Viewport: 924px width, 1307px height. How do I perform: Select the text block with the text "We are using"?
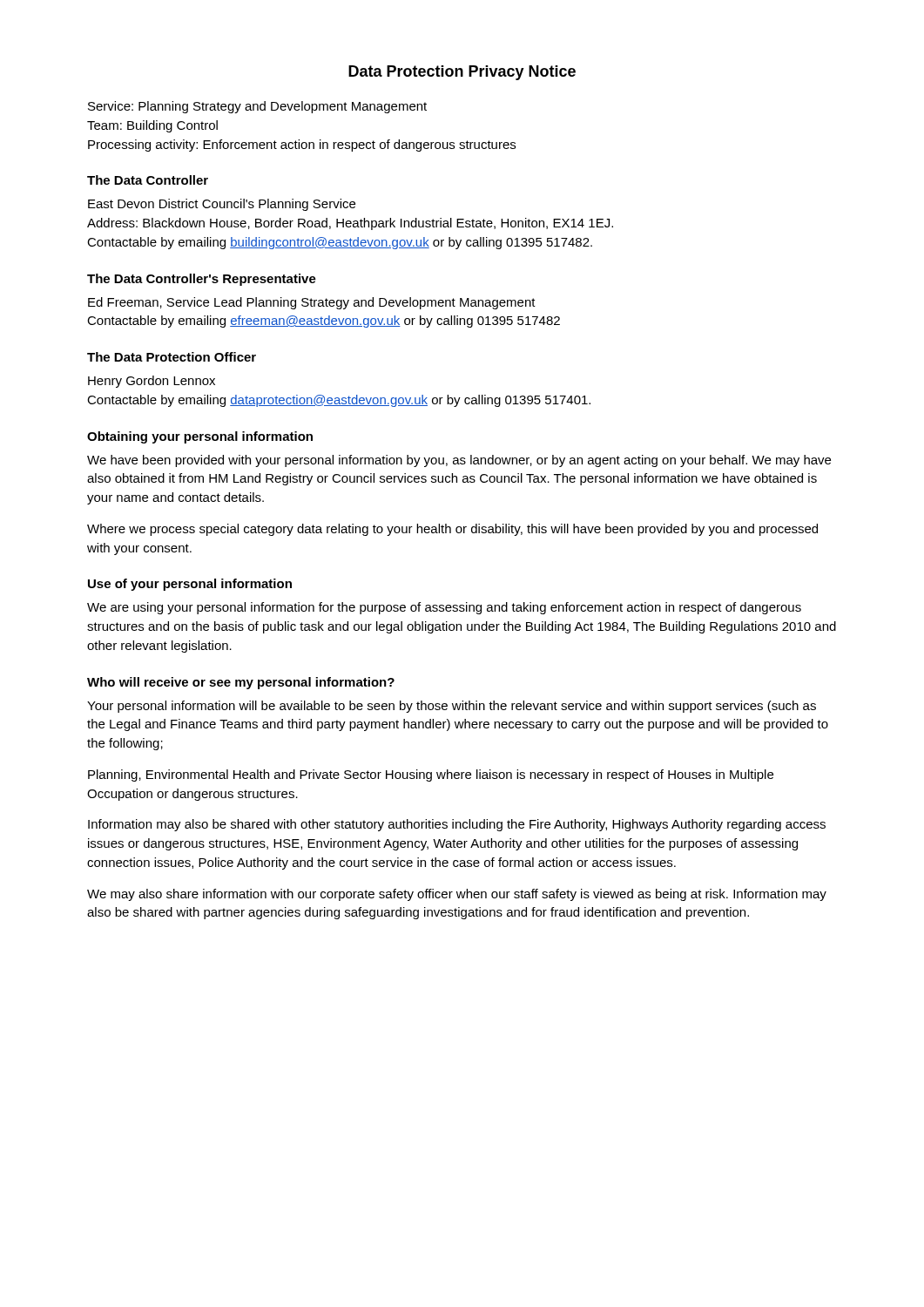(x=462, y=626)
